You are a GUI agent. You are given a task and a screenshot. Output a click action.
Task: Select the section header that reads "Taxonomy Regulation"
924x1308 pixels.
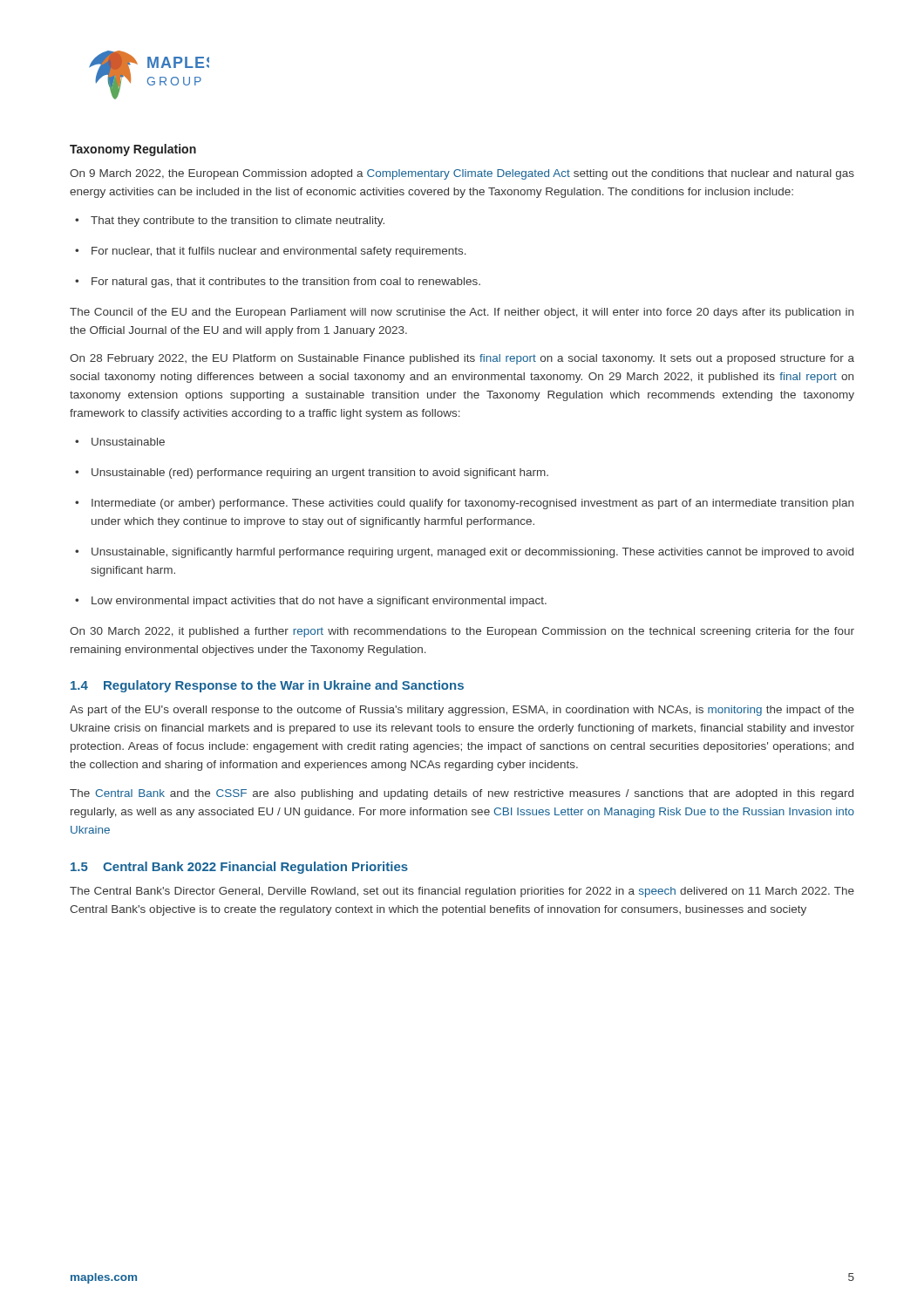[x=133, y=149]
